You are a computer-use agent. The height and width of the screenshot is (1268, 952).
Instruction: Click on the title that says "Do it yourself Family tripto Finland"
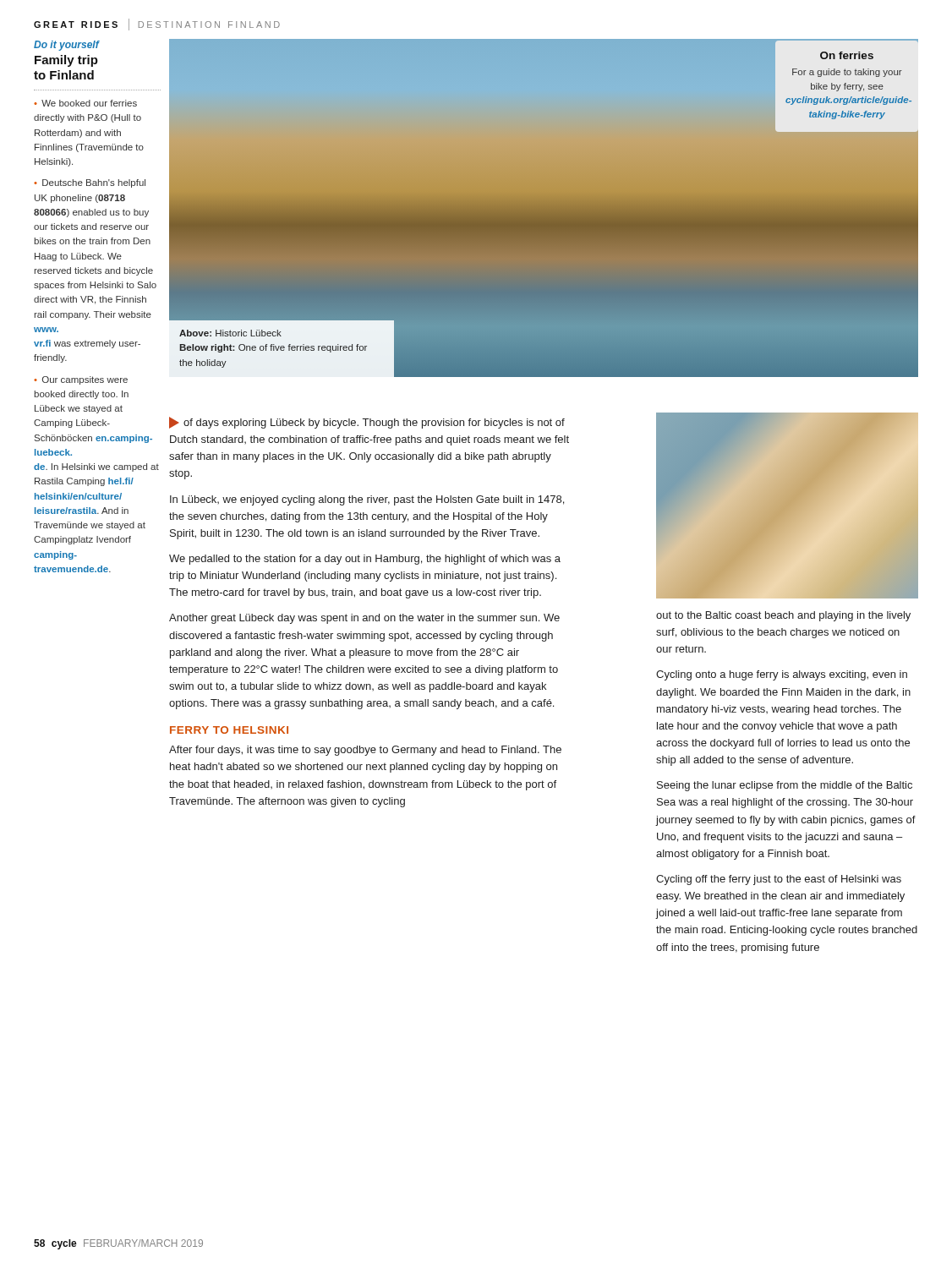pyautogui.click(x=66, y=61)
